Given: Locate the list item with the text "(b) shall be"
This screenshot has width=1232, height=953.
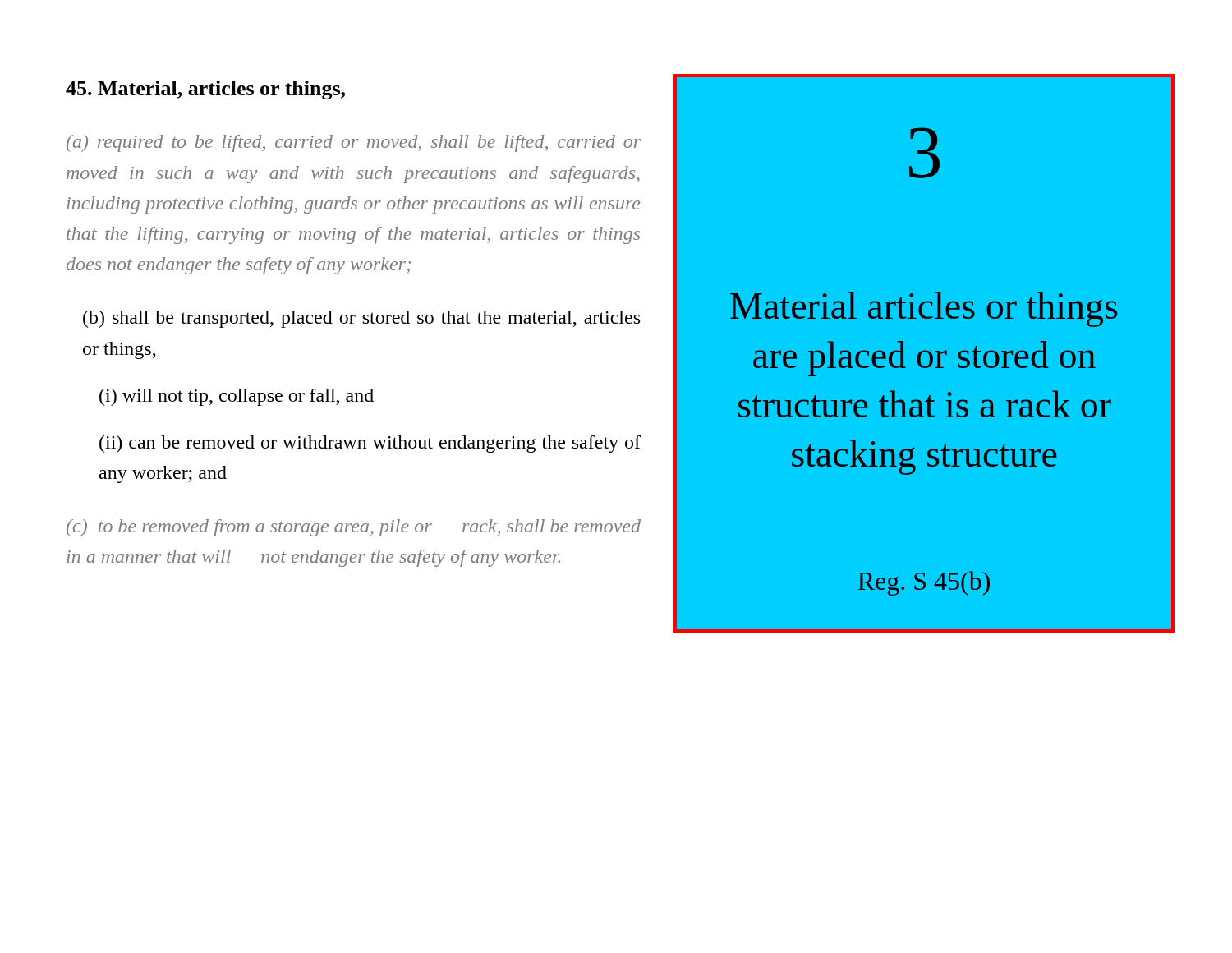Looking at the screenshot, I should click(x=361, y=333).
